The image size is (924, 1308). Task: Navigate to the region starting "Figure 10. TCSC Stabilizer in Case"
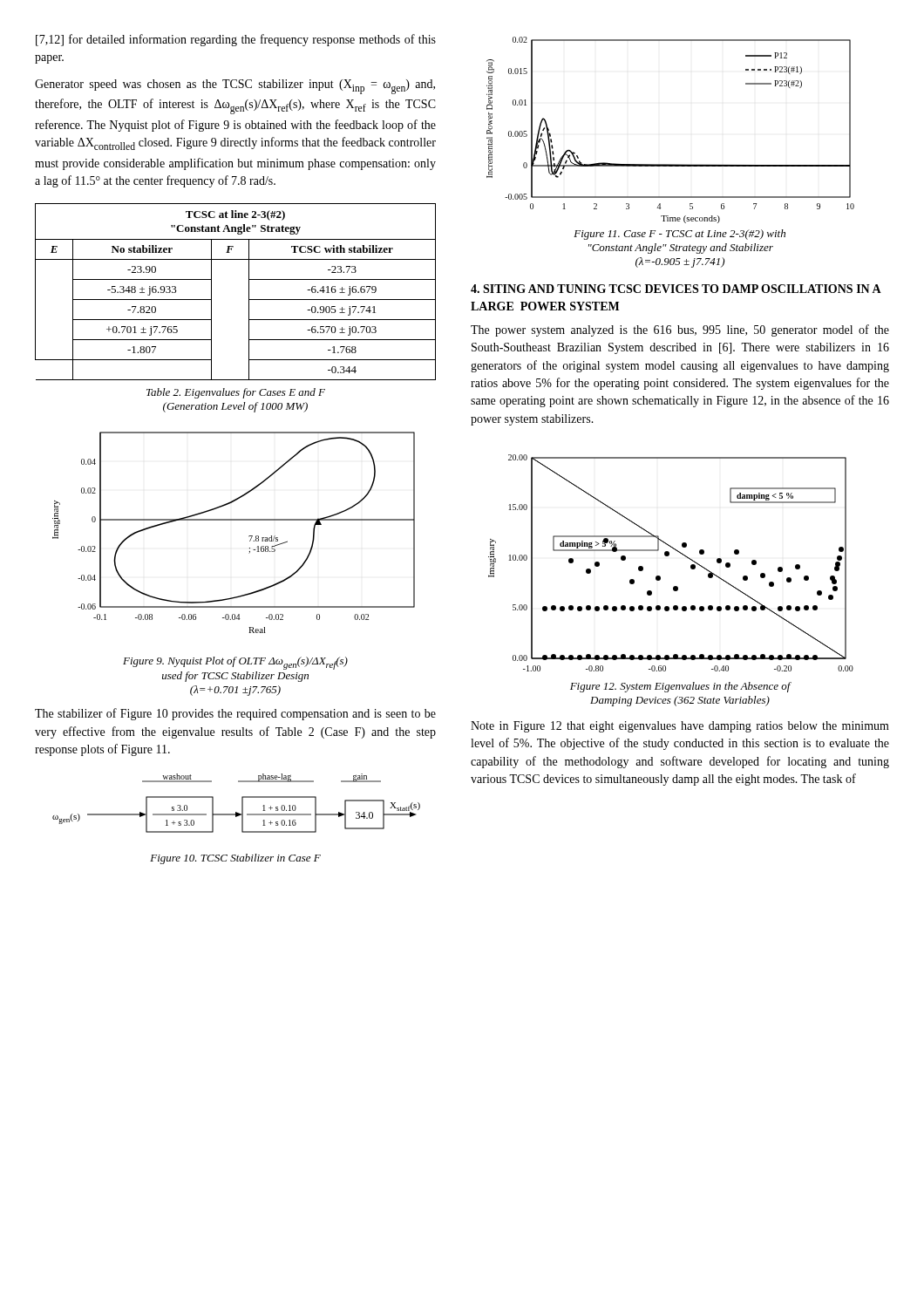coord(235,858)
